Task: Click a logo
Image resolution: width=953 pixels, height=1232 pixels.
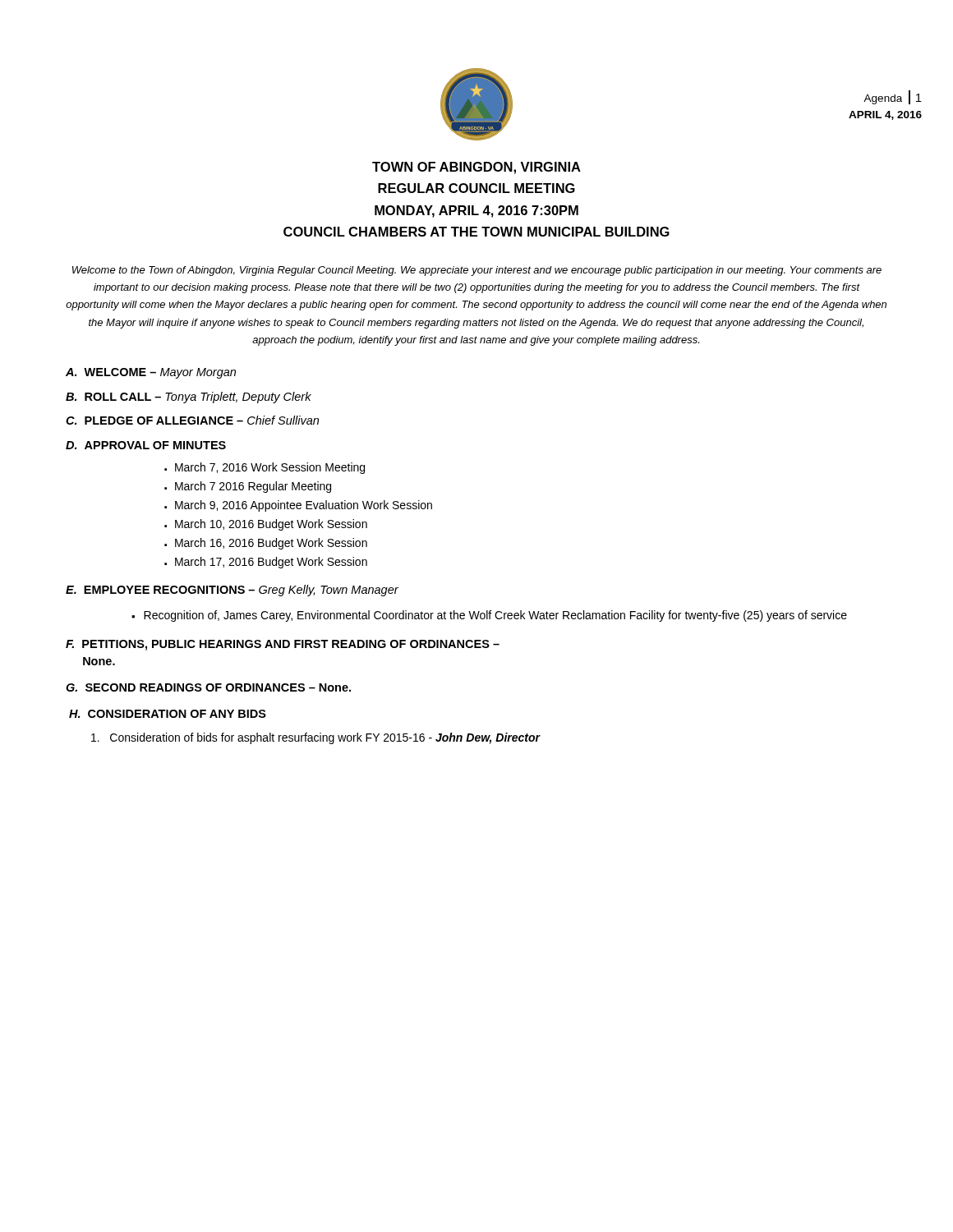Action: (476, 106)
